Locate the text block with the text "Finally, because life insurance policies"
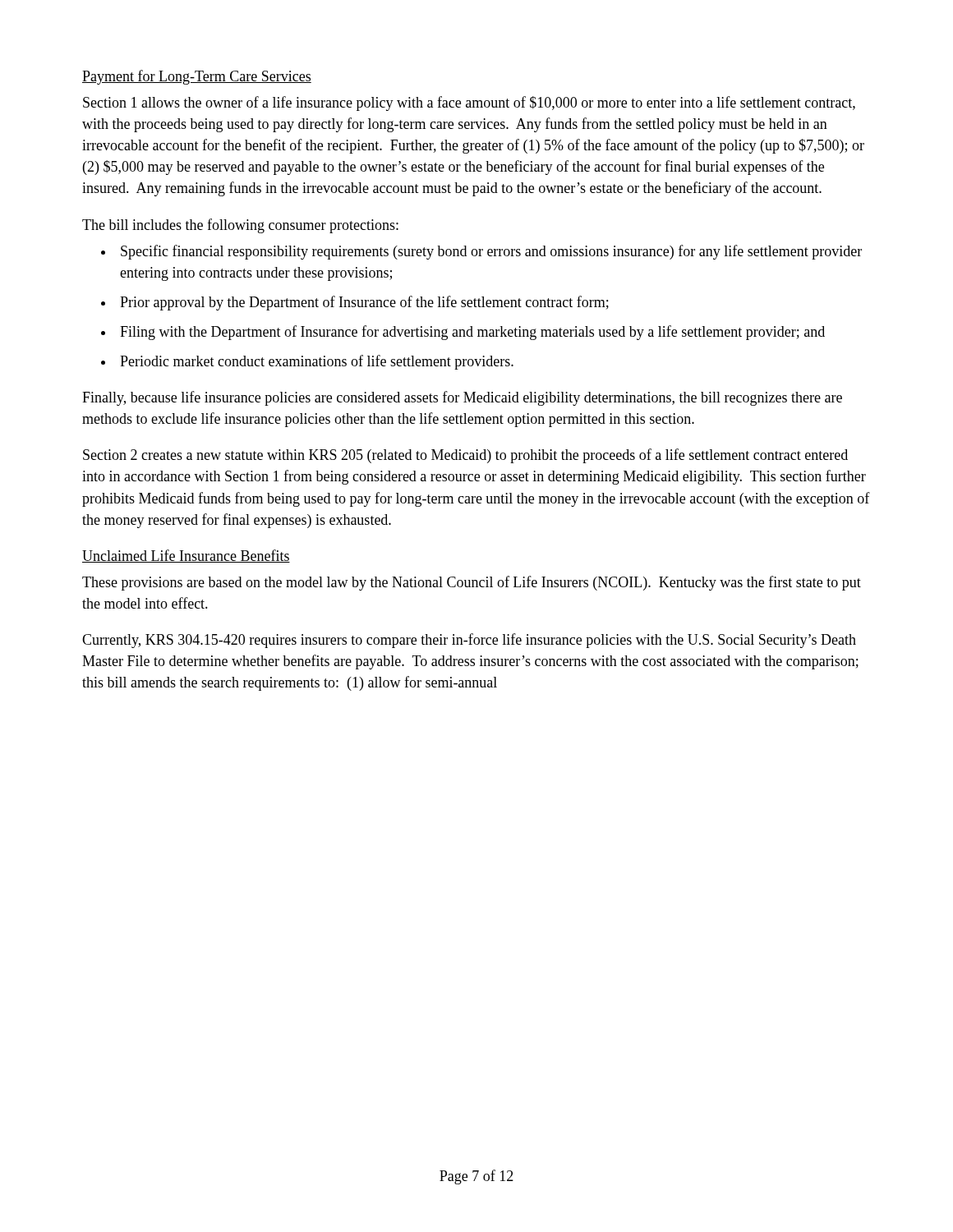Viewport: 953px width, 1232px height. 462,408
